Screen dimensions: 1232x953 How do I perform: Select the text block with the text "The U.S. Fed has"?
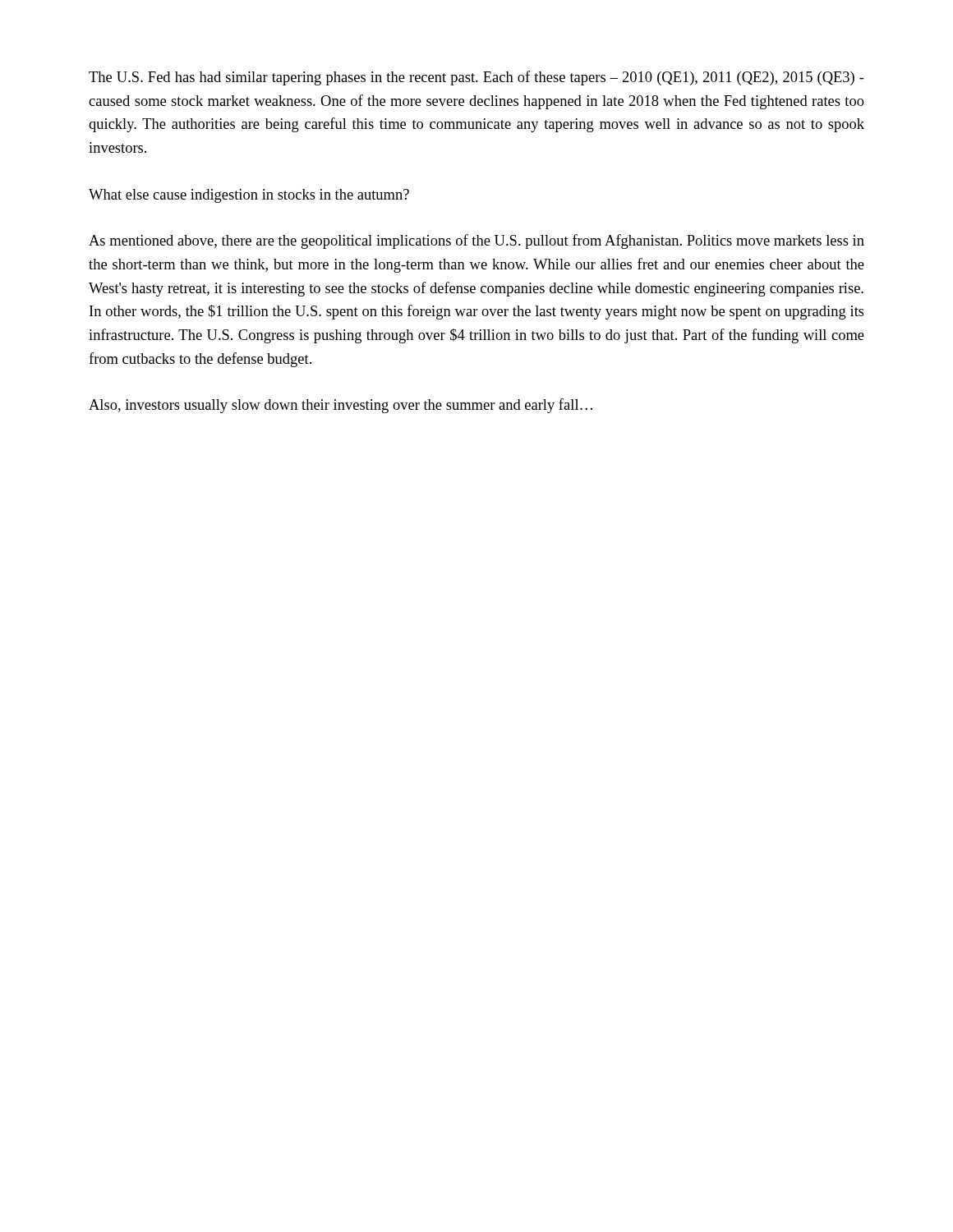(x=476, y=113)
